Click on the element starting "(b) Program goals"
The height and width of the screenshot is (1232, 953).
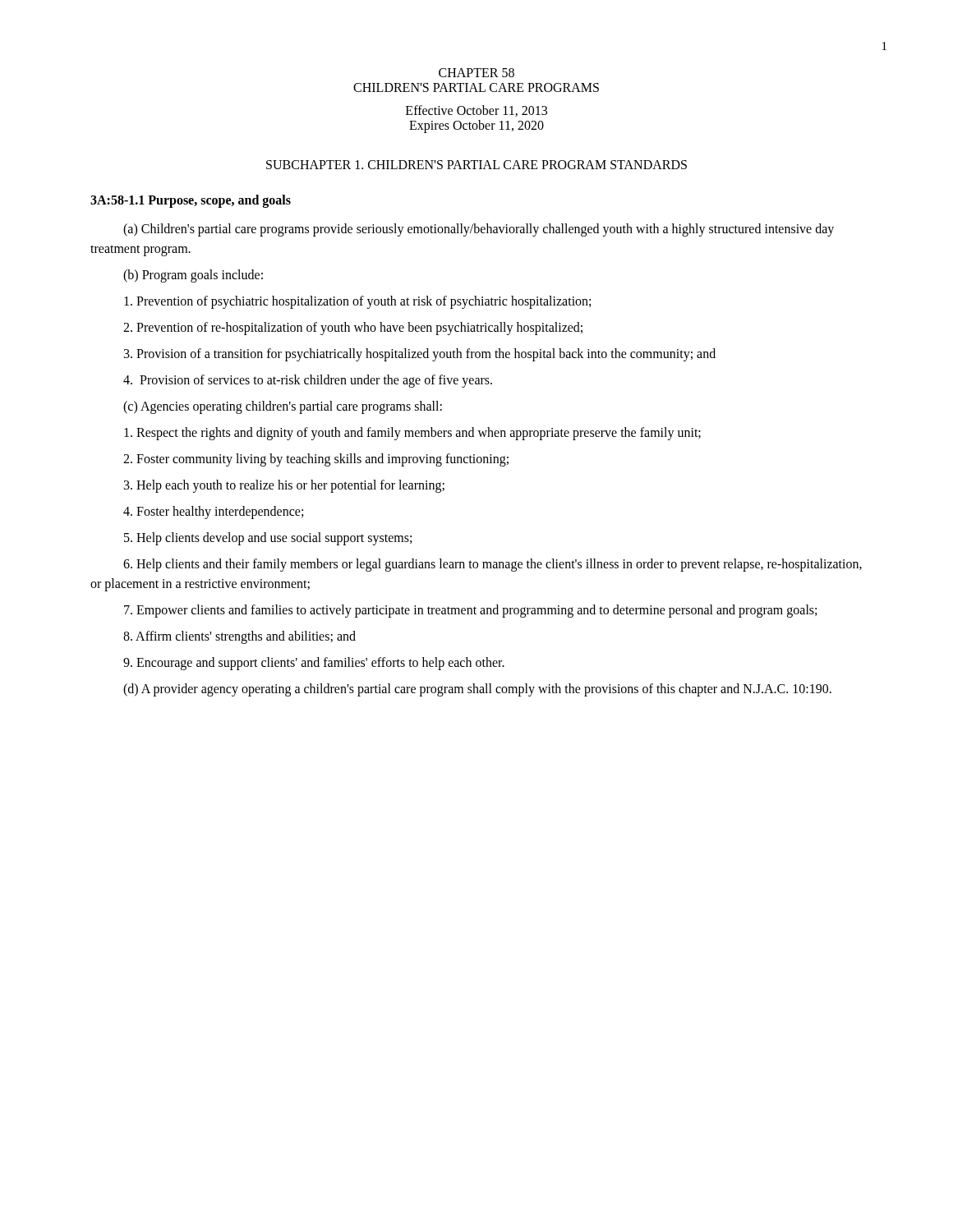pyautogui.click(x=194, y=275)
